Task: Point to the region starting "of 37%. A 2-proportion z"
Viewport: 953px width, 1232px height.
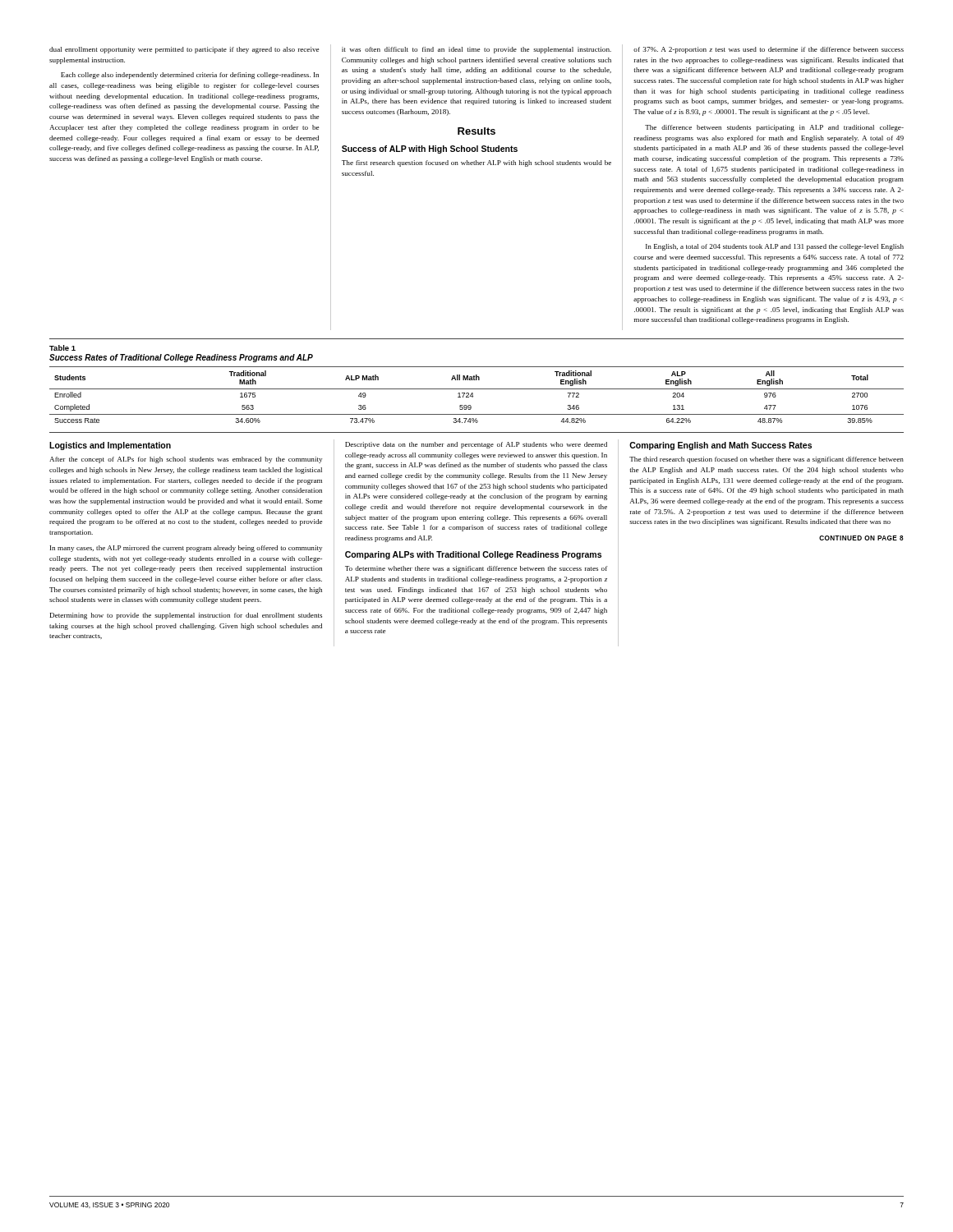Action: click(769, 185)
